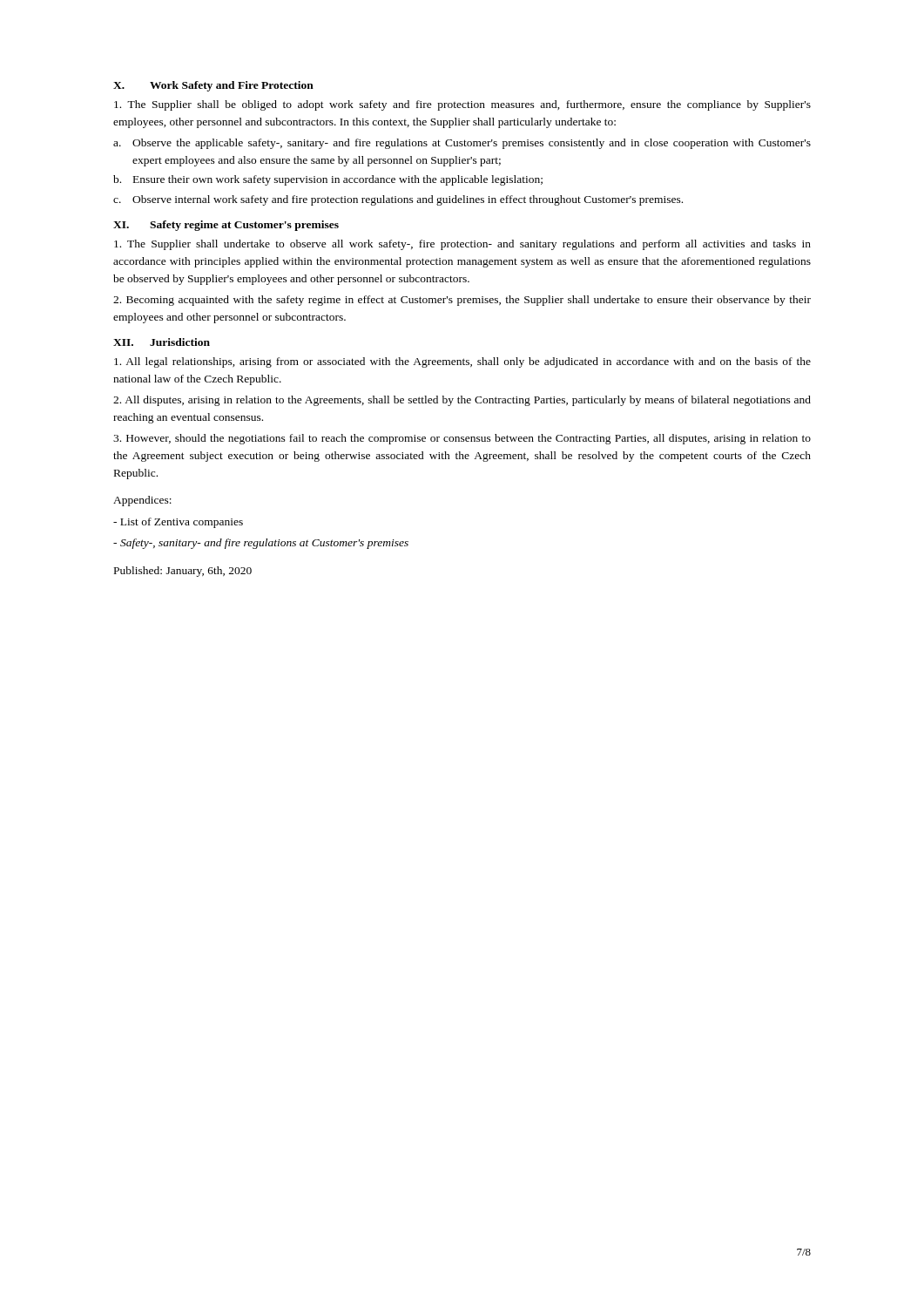Point to the text block starting "Appendices: - List of Zentiva companies -"
Image resolution: width=924 pixels, height=1307 pixels.
pyautogui.click(x=142, y=501)
